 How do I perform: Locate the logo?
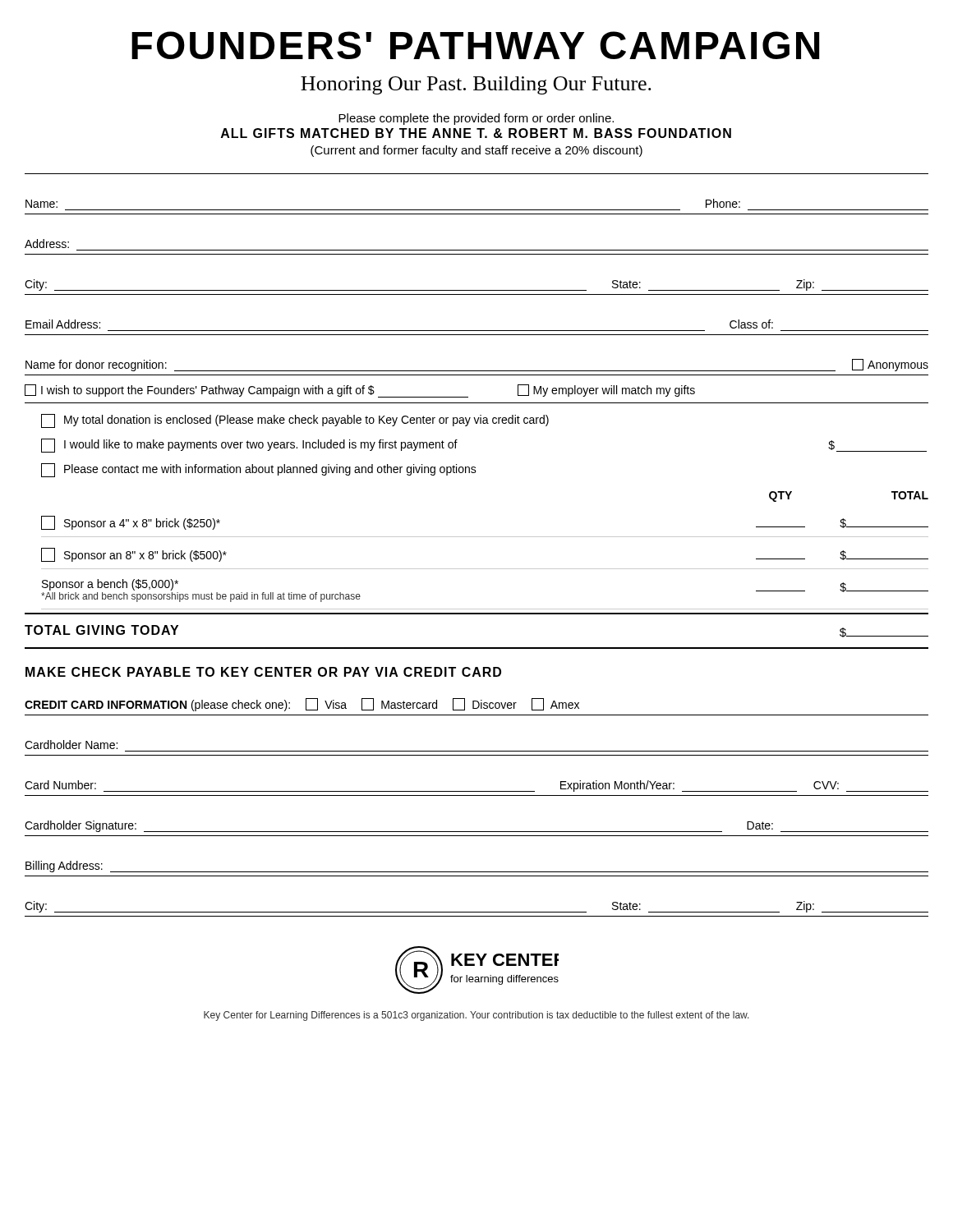click(x=476, y=971)
